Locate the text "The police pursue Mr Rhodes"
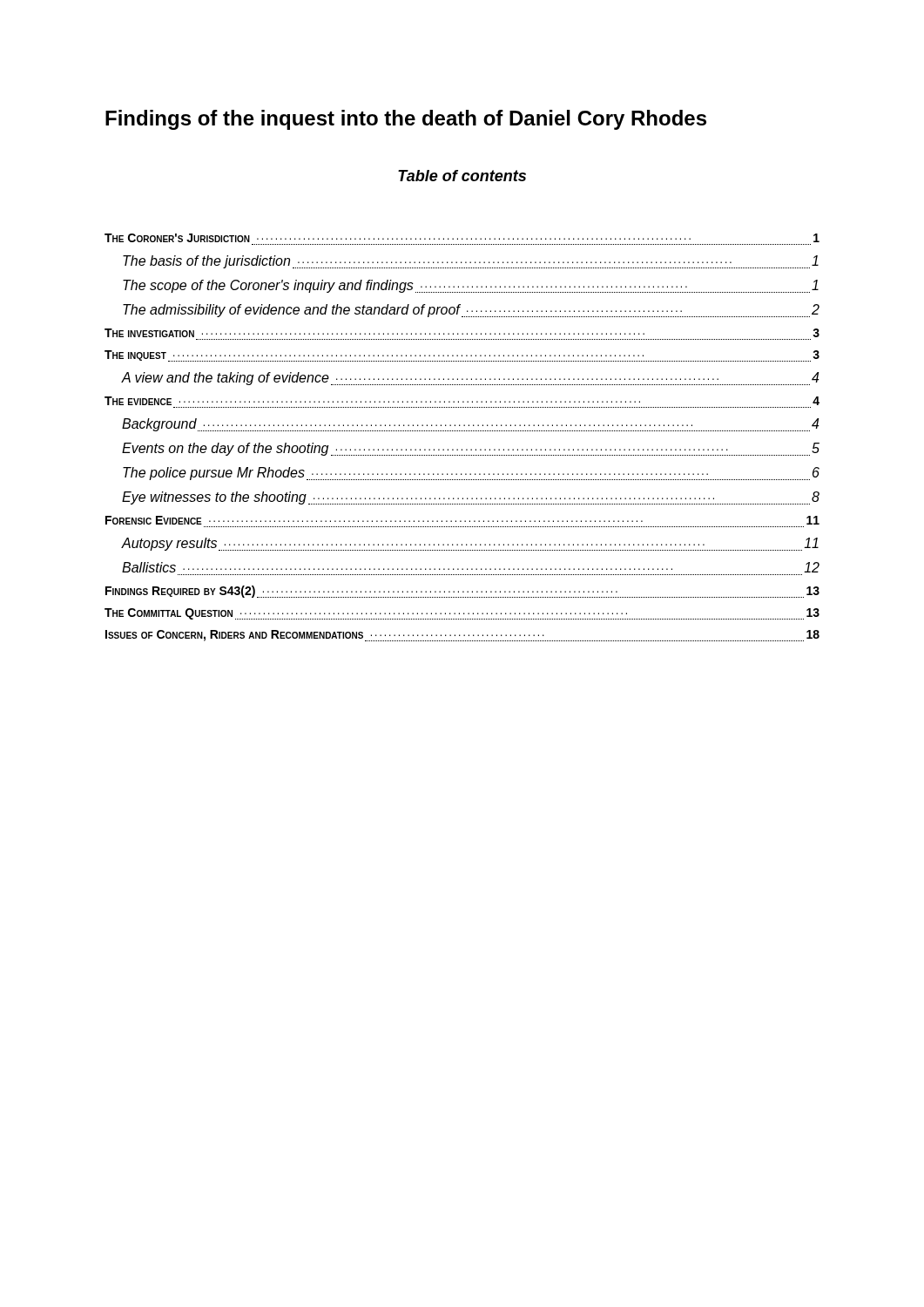924x1307 pixels. point(462,474)
